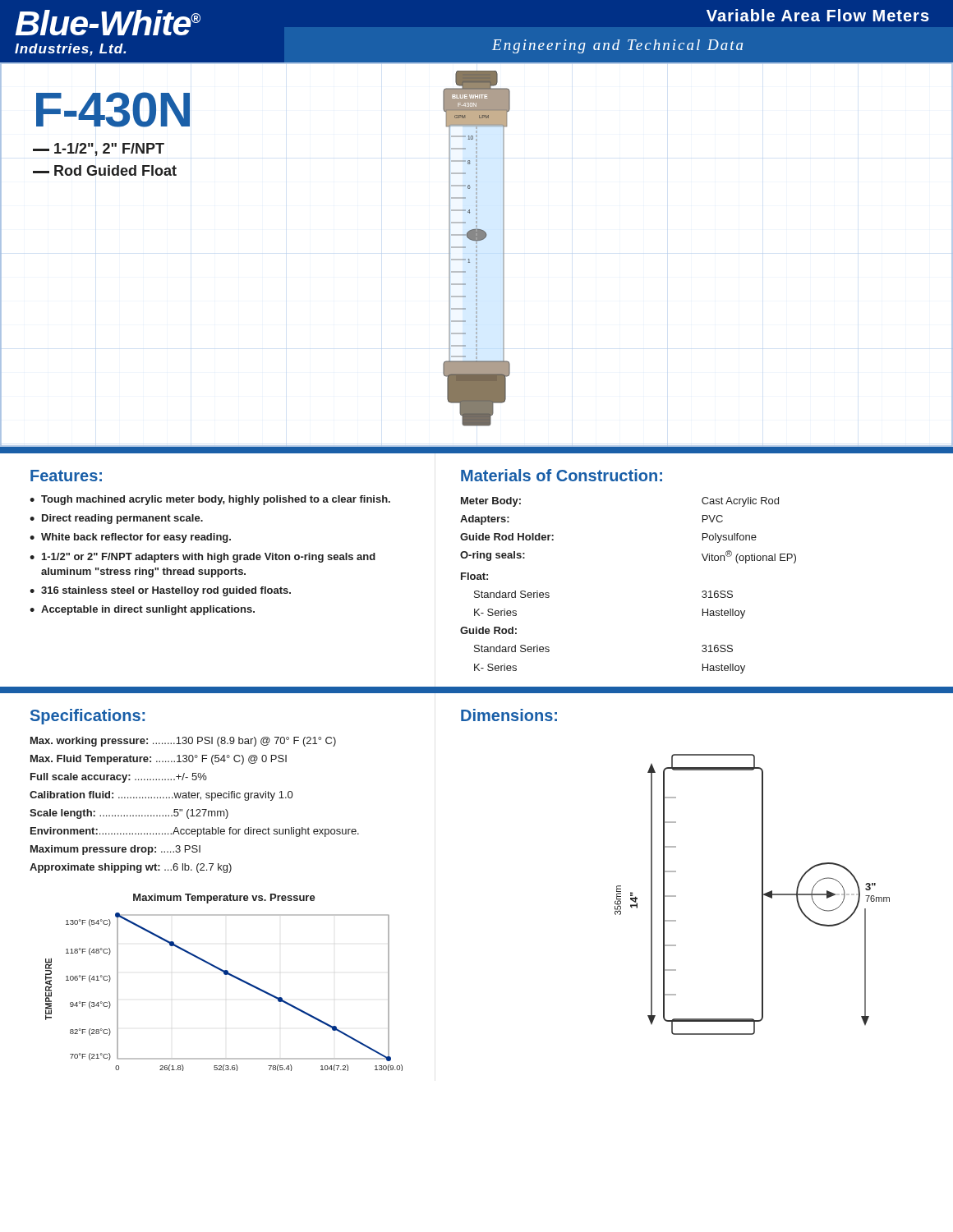
Task: Select the text block starting "•Acceptable in direct sunlight applications."
Action: coord(142,610)
